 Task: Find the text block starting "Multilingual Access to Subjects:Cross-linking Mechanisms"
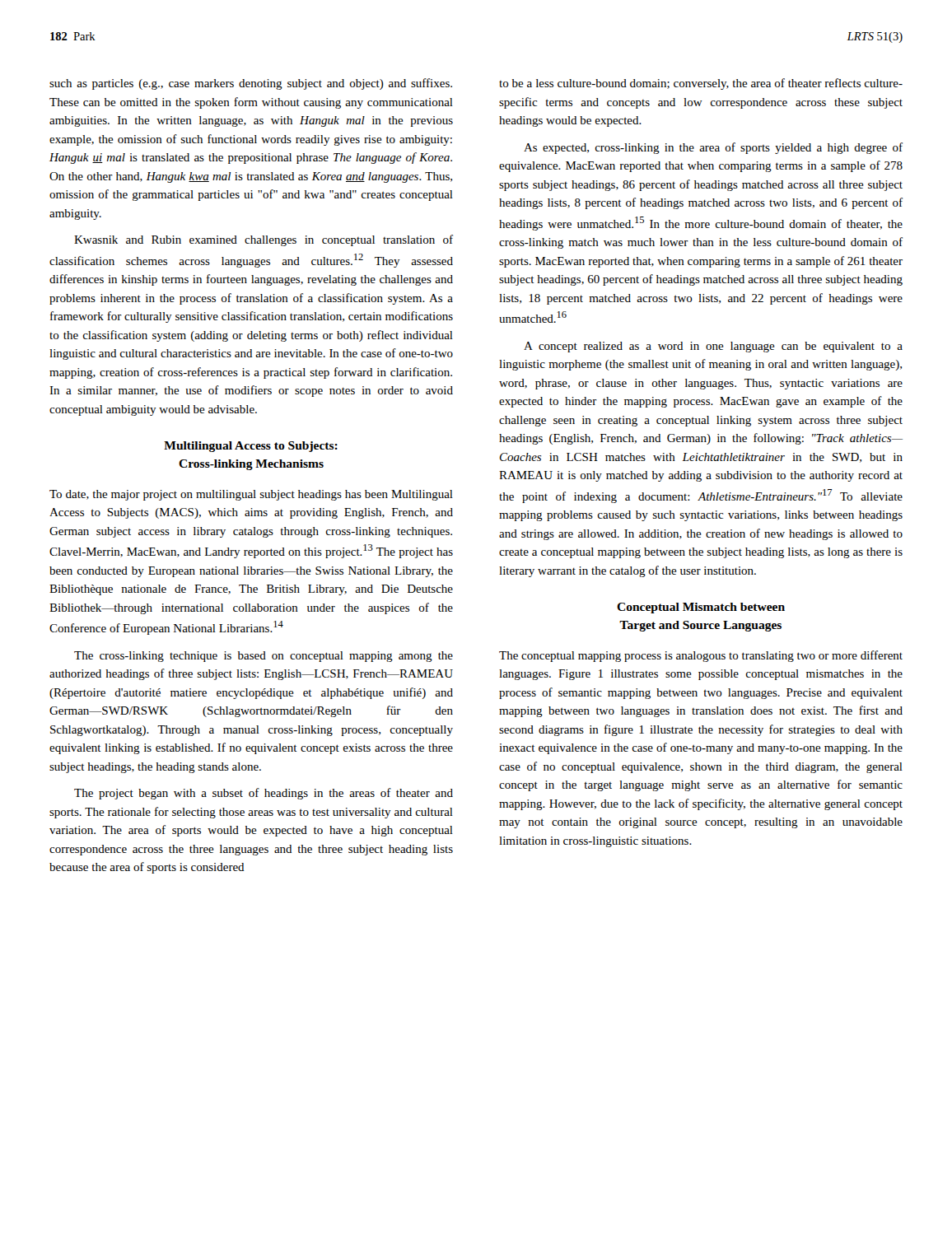pyautogui.click(x=251, y=455)
